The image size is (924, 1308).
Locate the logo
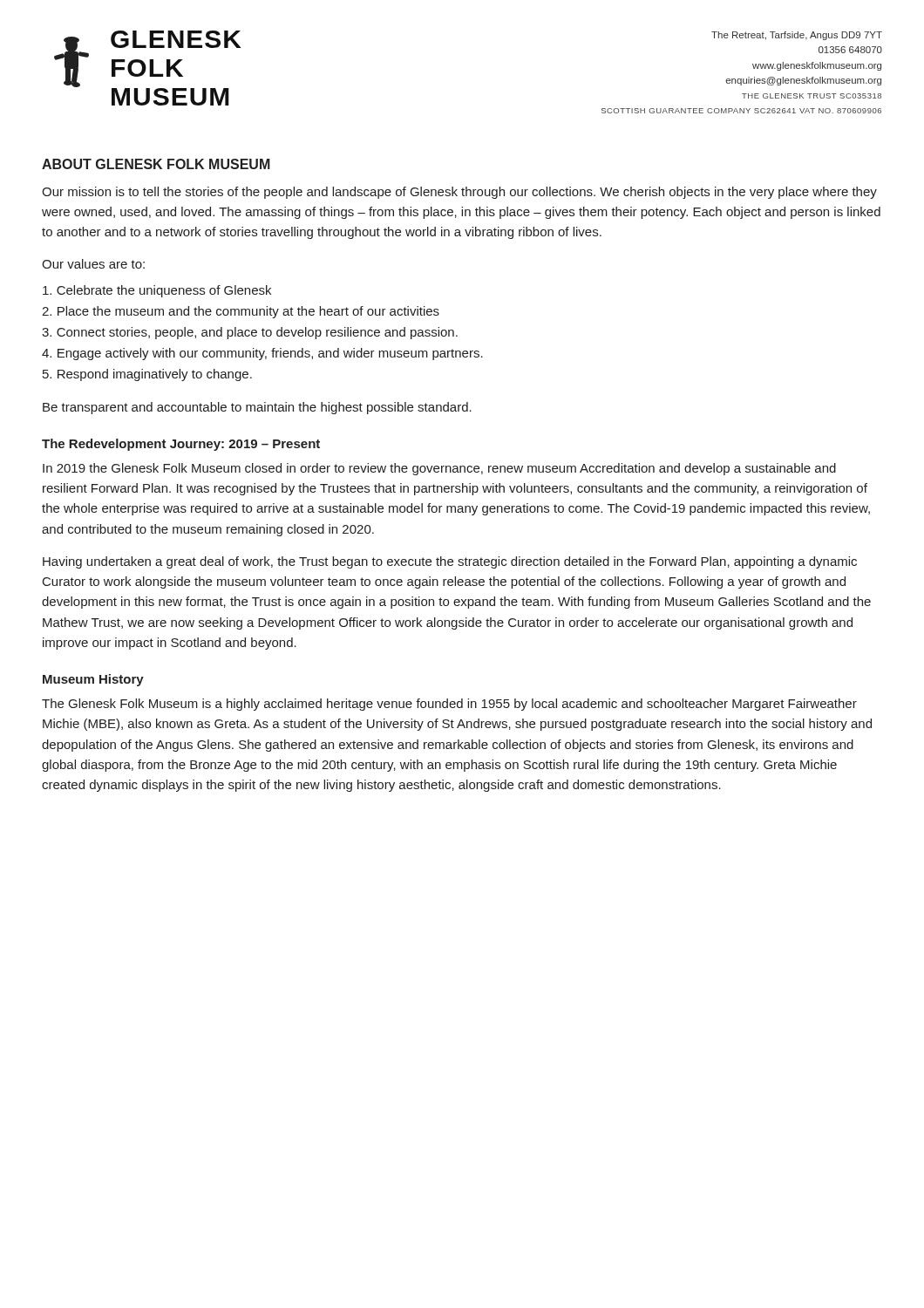(142, 68)
